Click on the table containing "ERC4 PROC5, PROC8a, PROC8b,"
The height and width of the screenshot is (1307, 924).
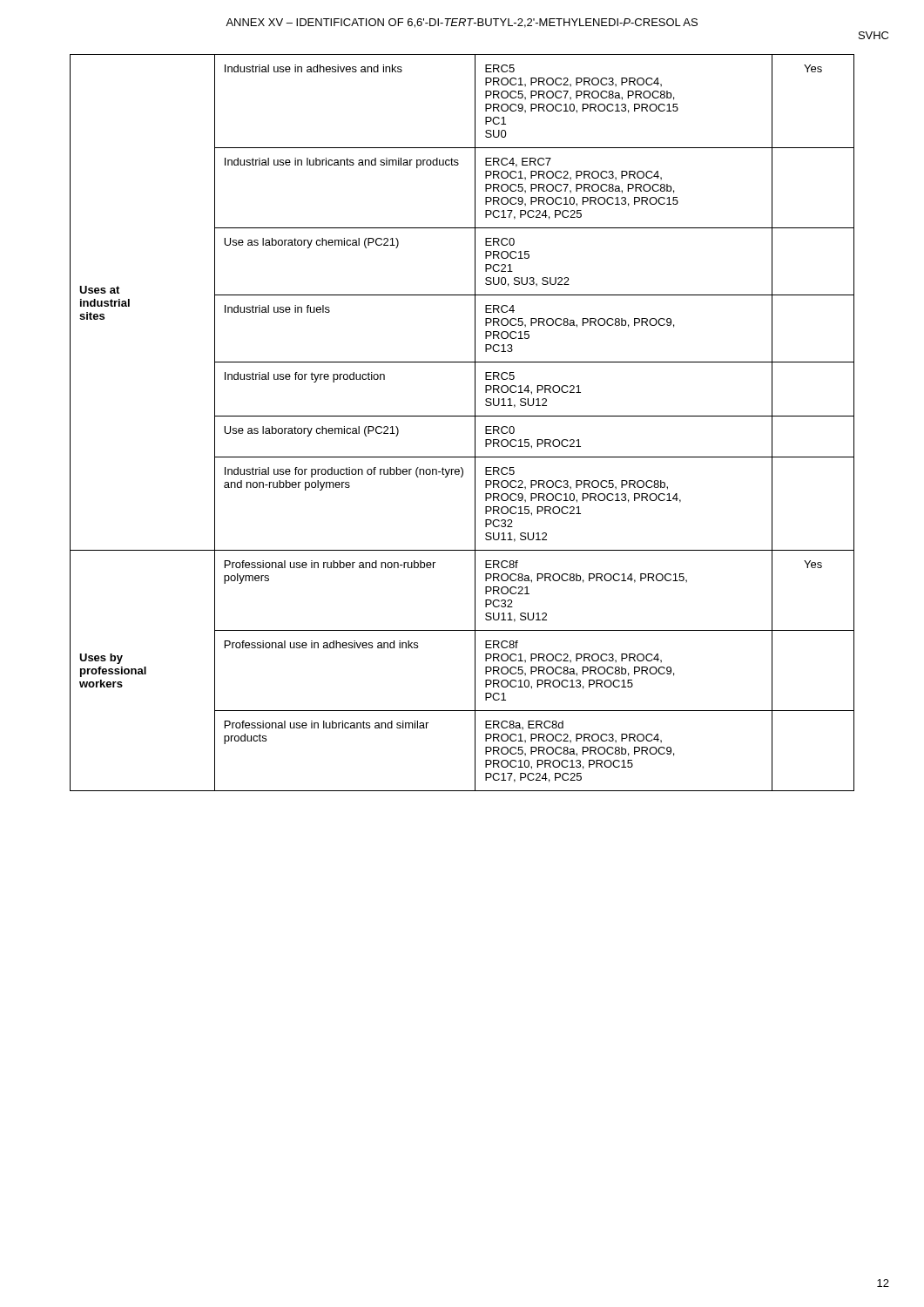click(x=462, y=423)
